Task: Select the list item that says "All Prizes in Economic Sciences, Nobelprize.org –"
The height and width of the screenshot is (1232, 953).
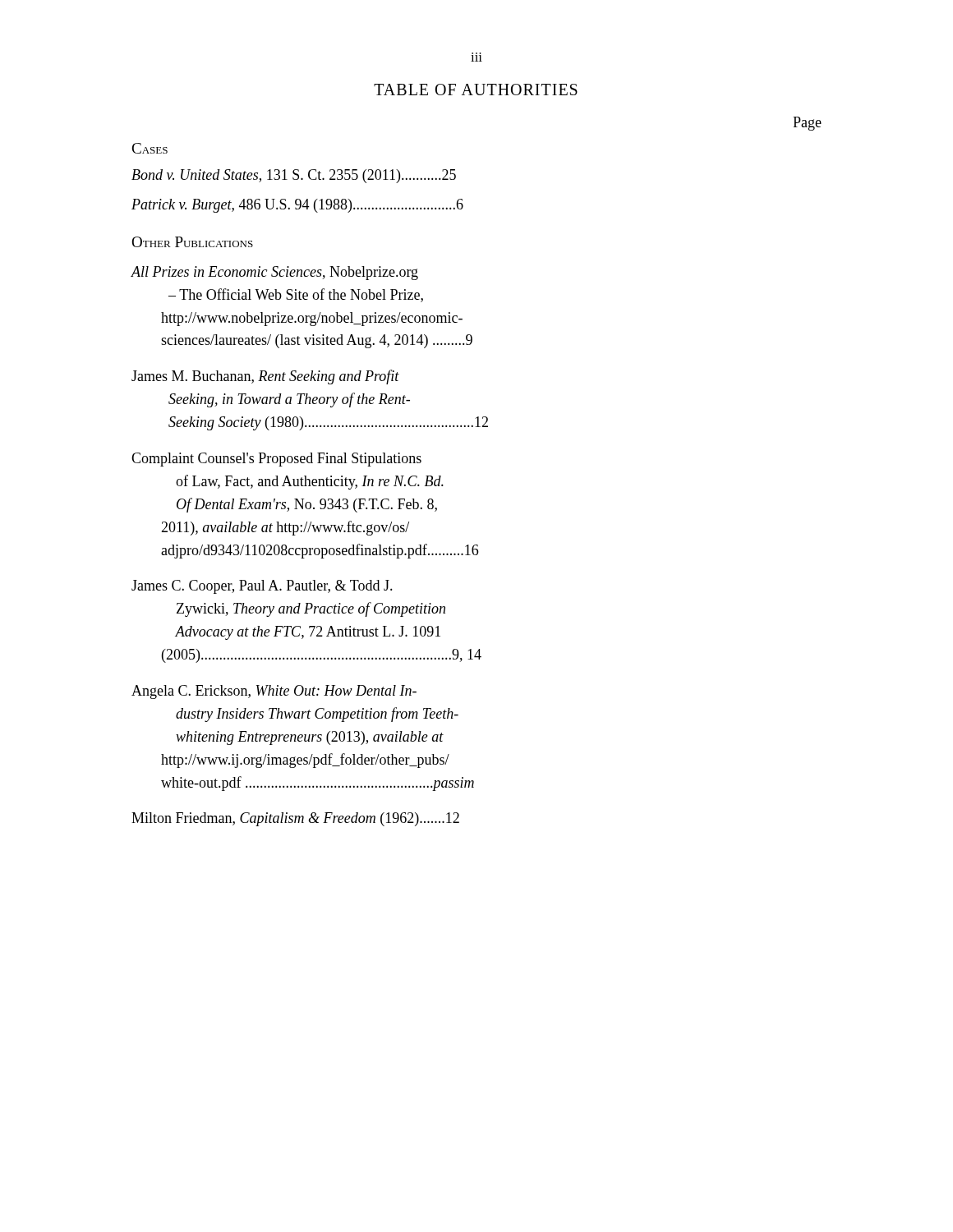Action: pyautogui.click(x=302, y=306)
